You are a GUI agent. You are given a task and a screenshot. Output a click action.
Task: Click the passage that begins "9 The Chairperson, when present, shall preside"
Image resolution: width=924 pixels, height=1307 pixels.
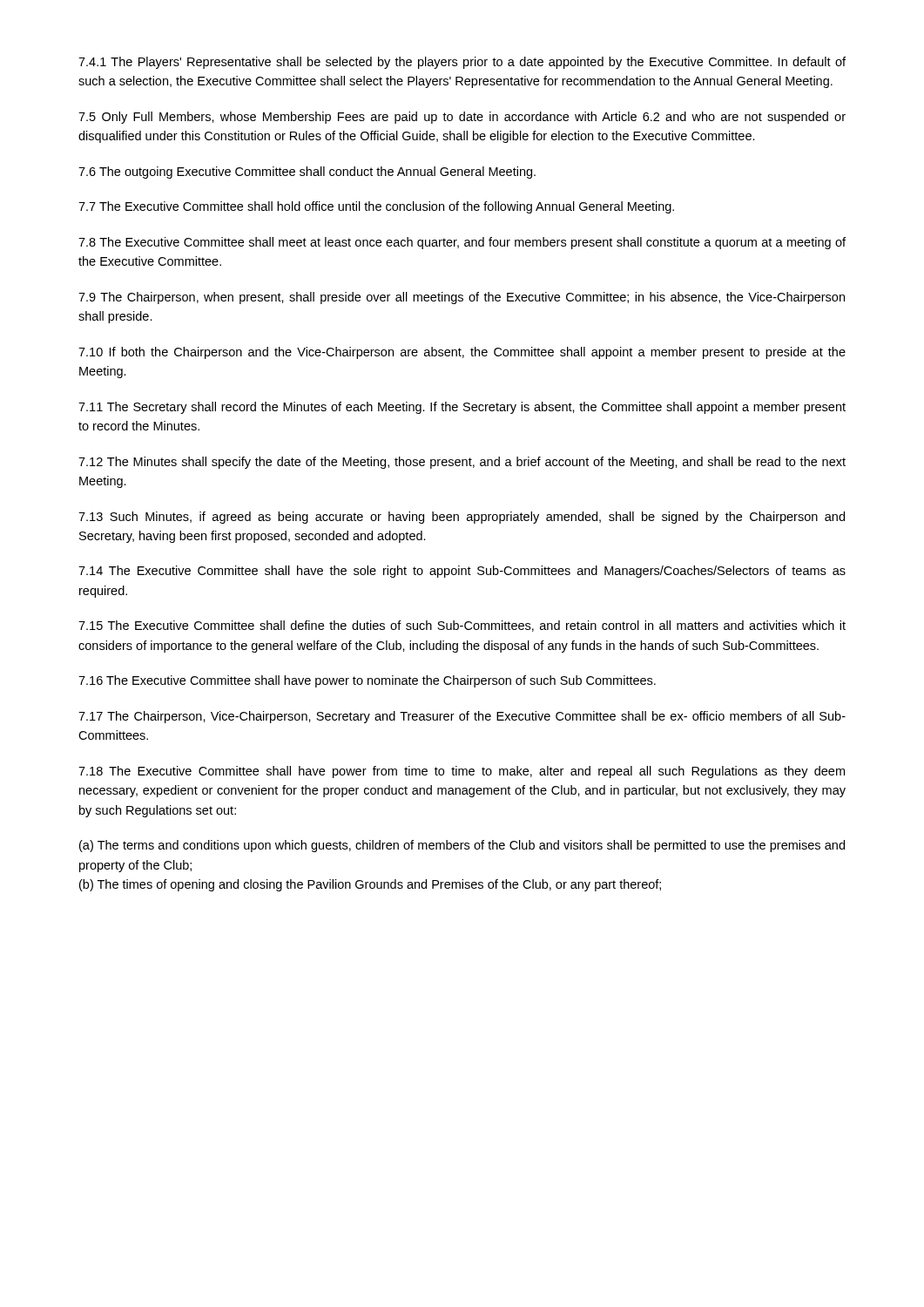pos(462,307)
